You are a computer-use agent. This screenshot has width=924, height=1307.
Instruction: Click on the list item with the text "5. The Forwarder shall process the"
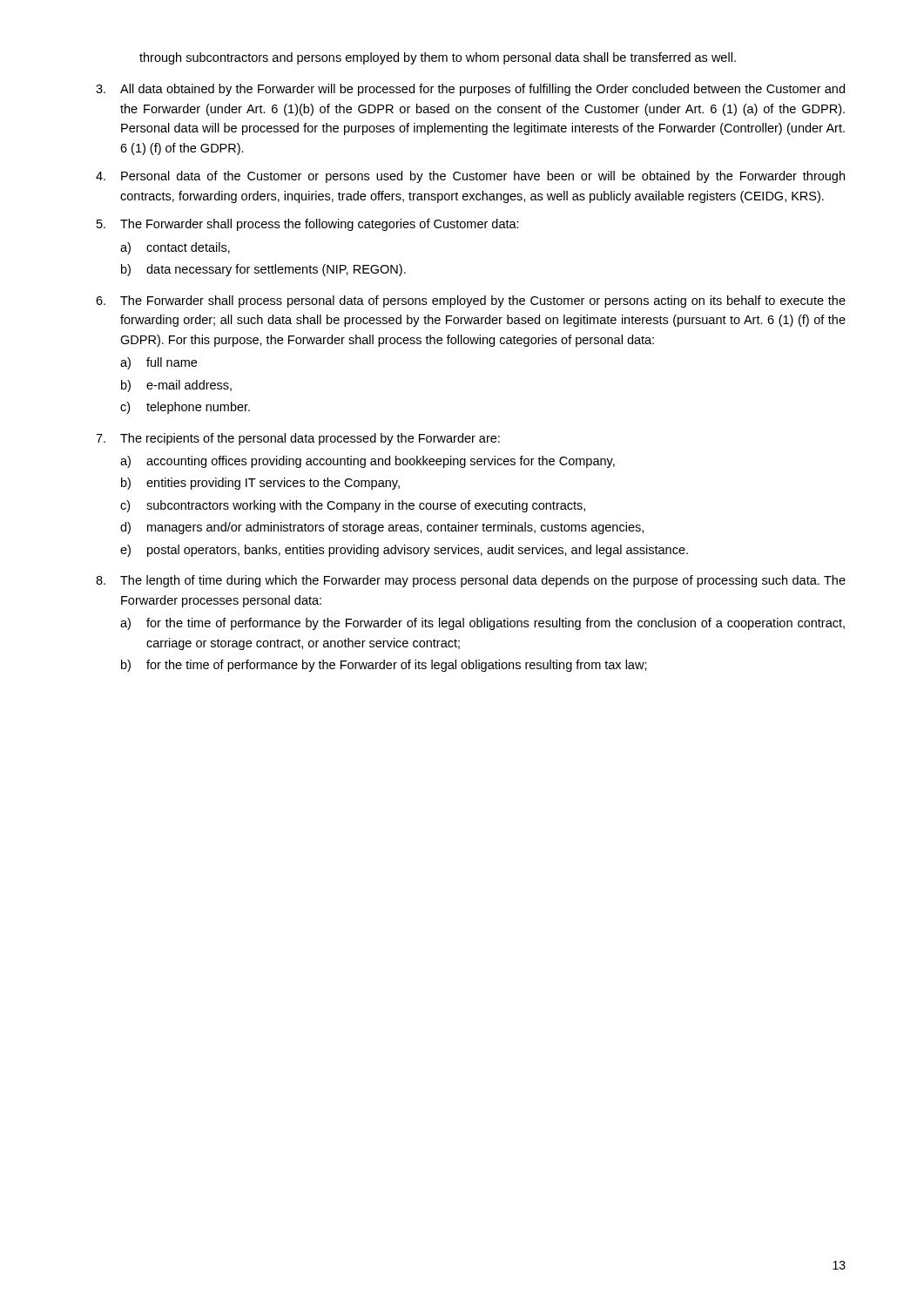click(308, 225)
